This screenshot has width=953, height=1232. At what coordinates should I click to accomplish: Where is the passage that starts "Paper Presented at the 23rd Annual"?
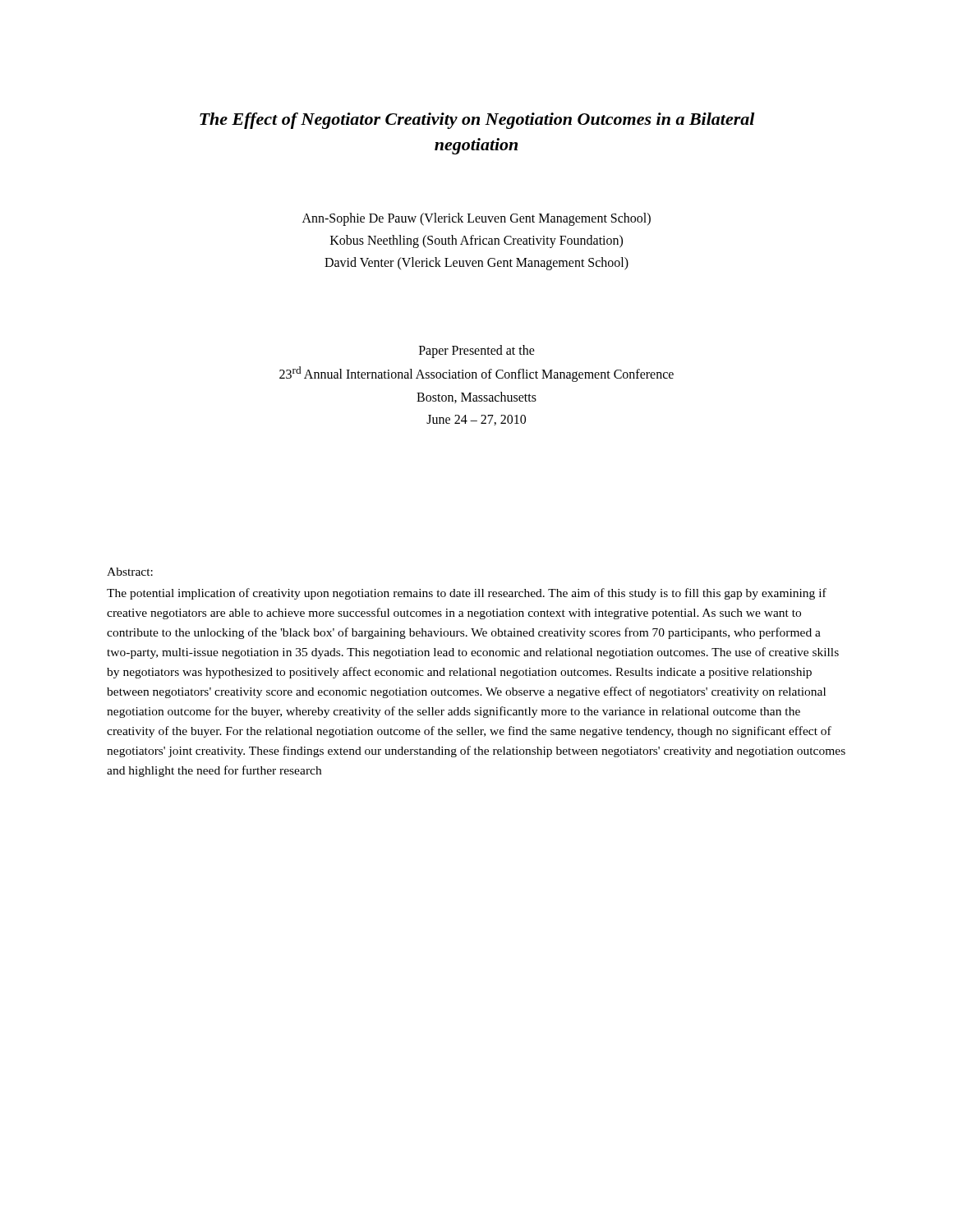pos(476,385)
